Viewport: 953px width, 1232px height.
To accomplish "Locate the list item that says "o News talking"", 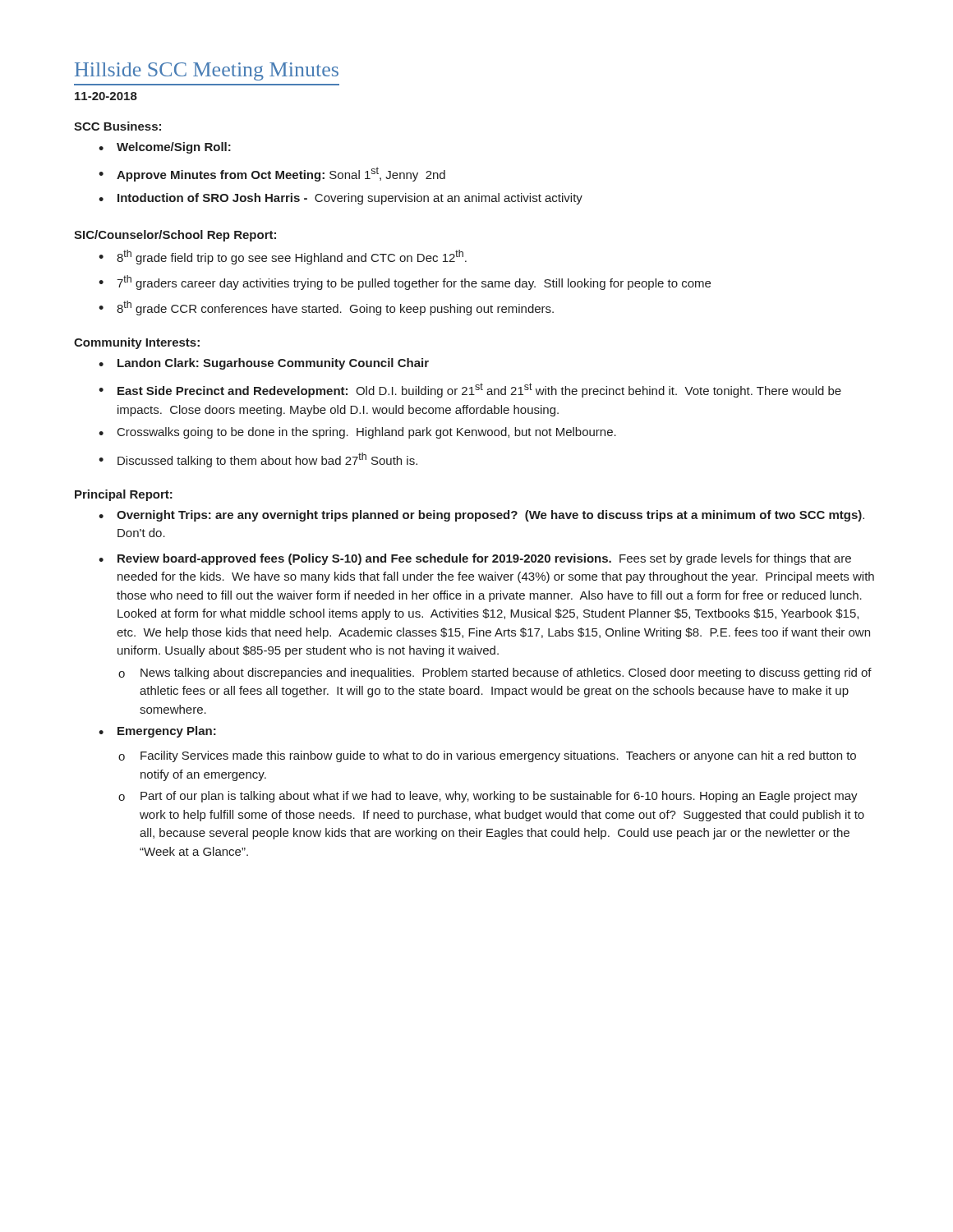I will click(x=499, y=691).
